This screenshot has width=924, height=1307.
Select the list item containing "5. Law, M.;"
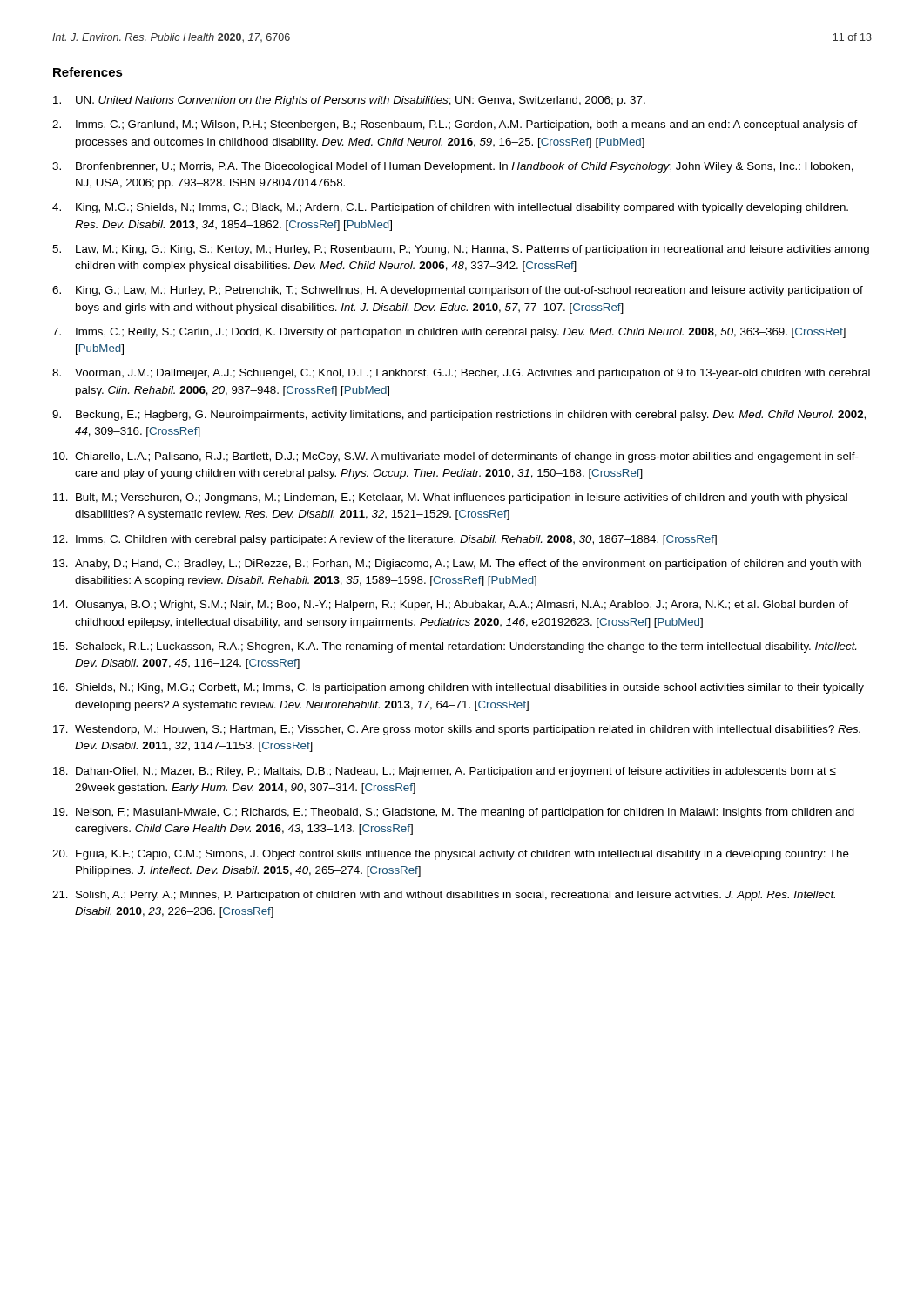pos(462,257)
